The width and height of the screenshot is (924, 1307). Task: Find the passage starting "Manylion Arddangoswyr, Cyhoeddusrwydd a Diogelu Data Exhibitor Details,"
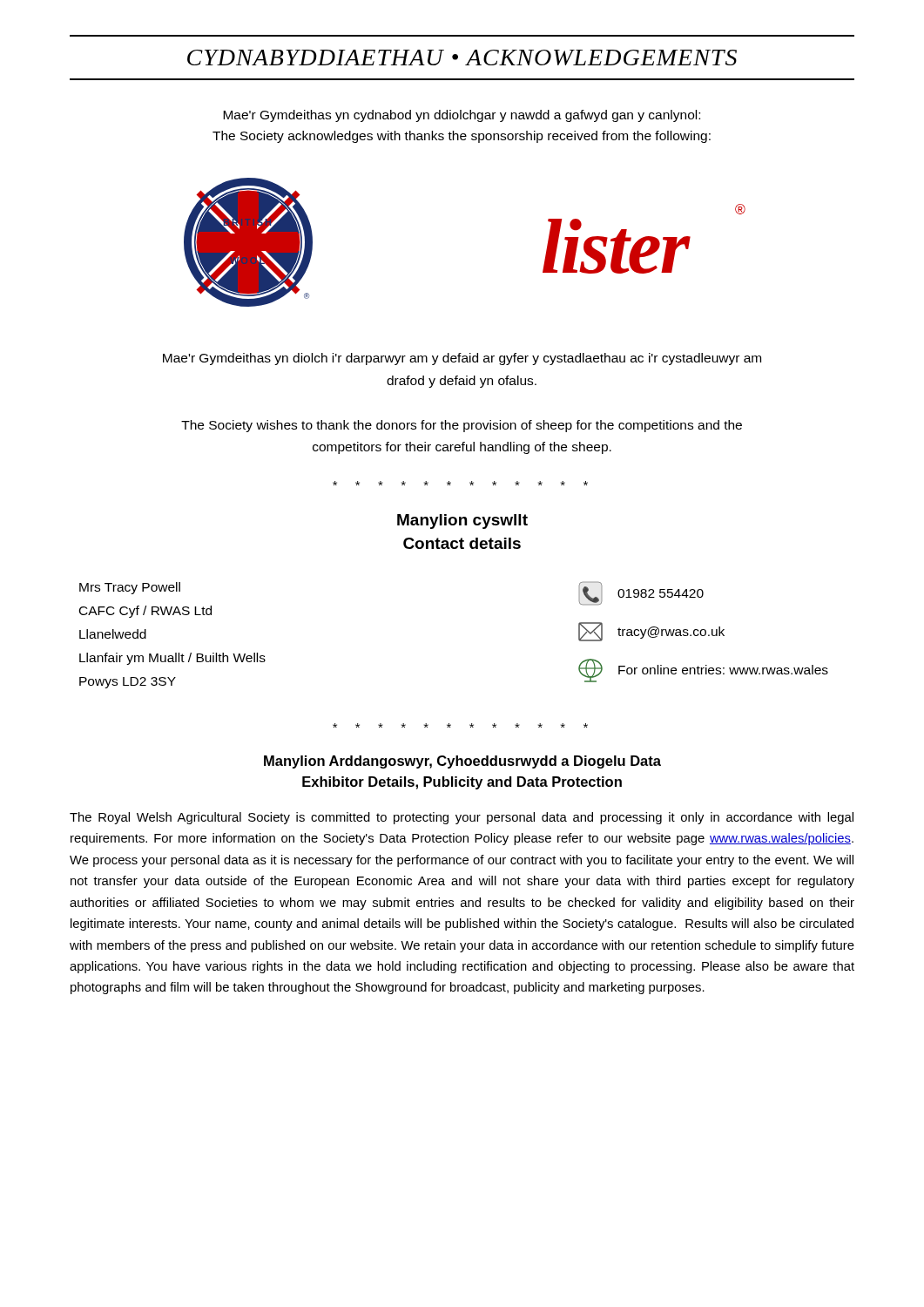[462, 771]
